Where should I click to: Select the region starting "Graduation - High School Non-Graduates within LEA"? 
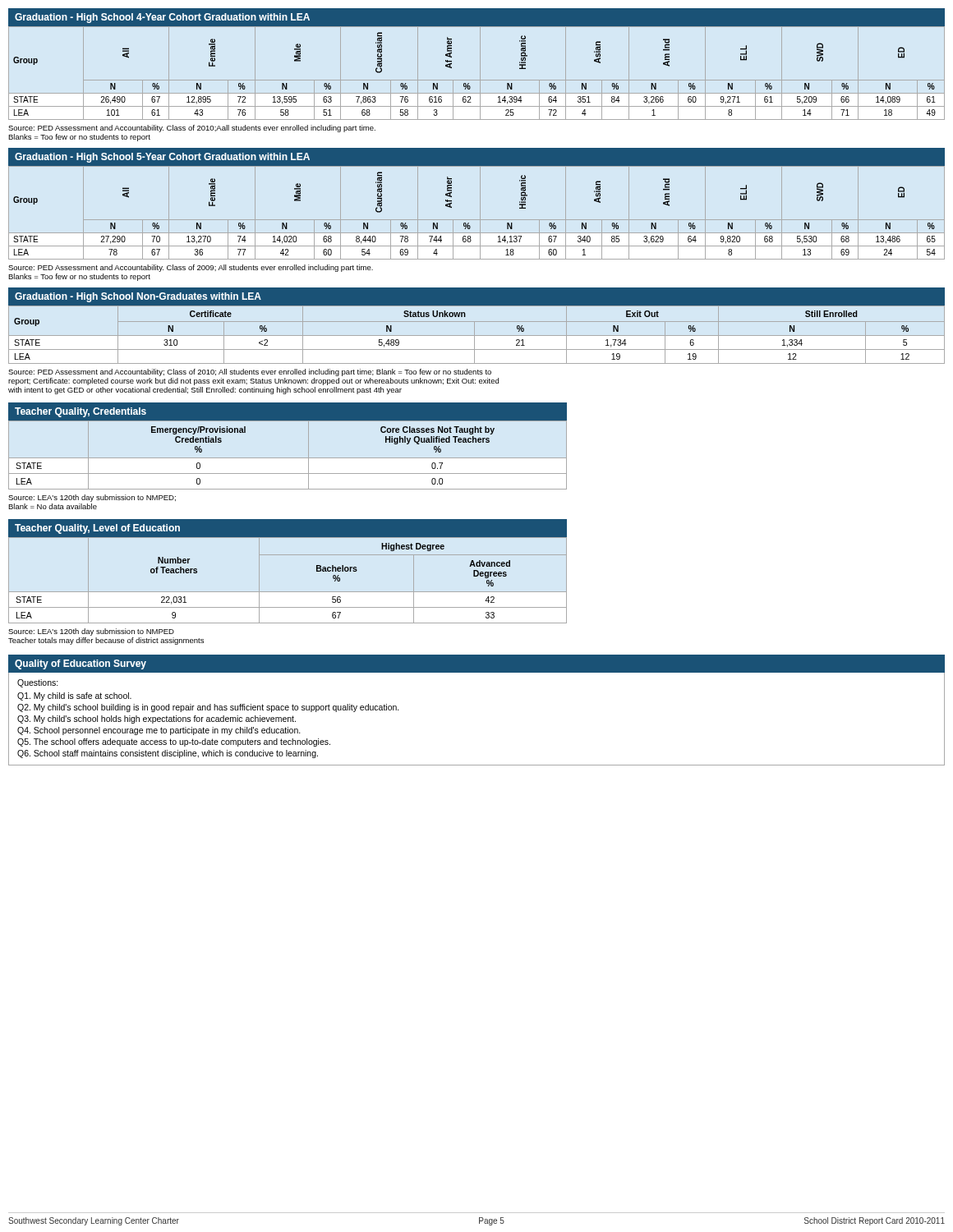pos(138,297)
